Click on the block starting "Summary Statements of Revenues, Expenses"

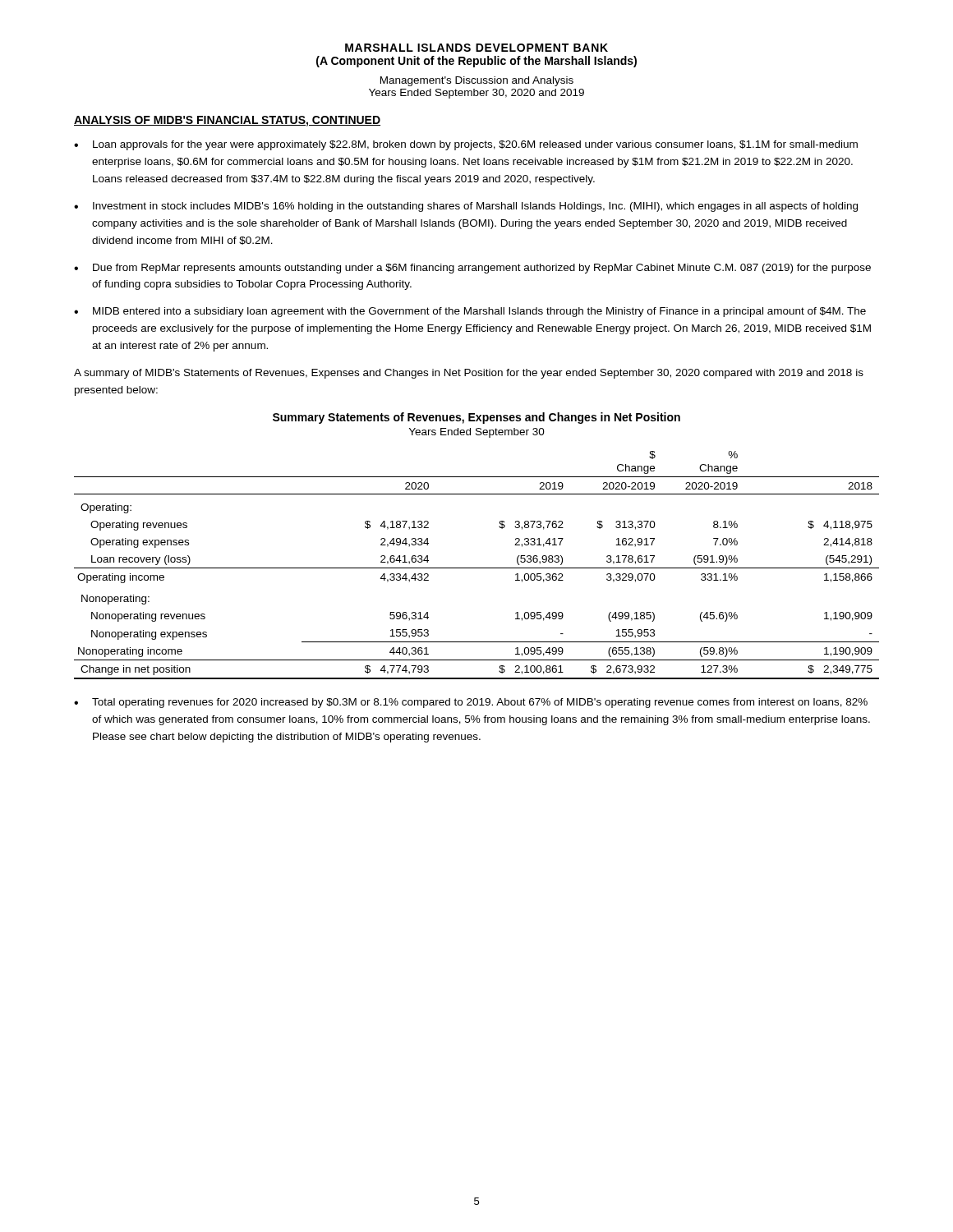(476, 424)
